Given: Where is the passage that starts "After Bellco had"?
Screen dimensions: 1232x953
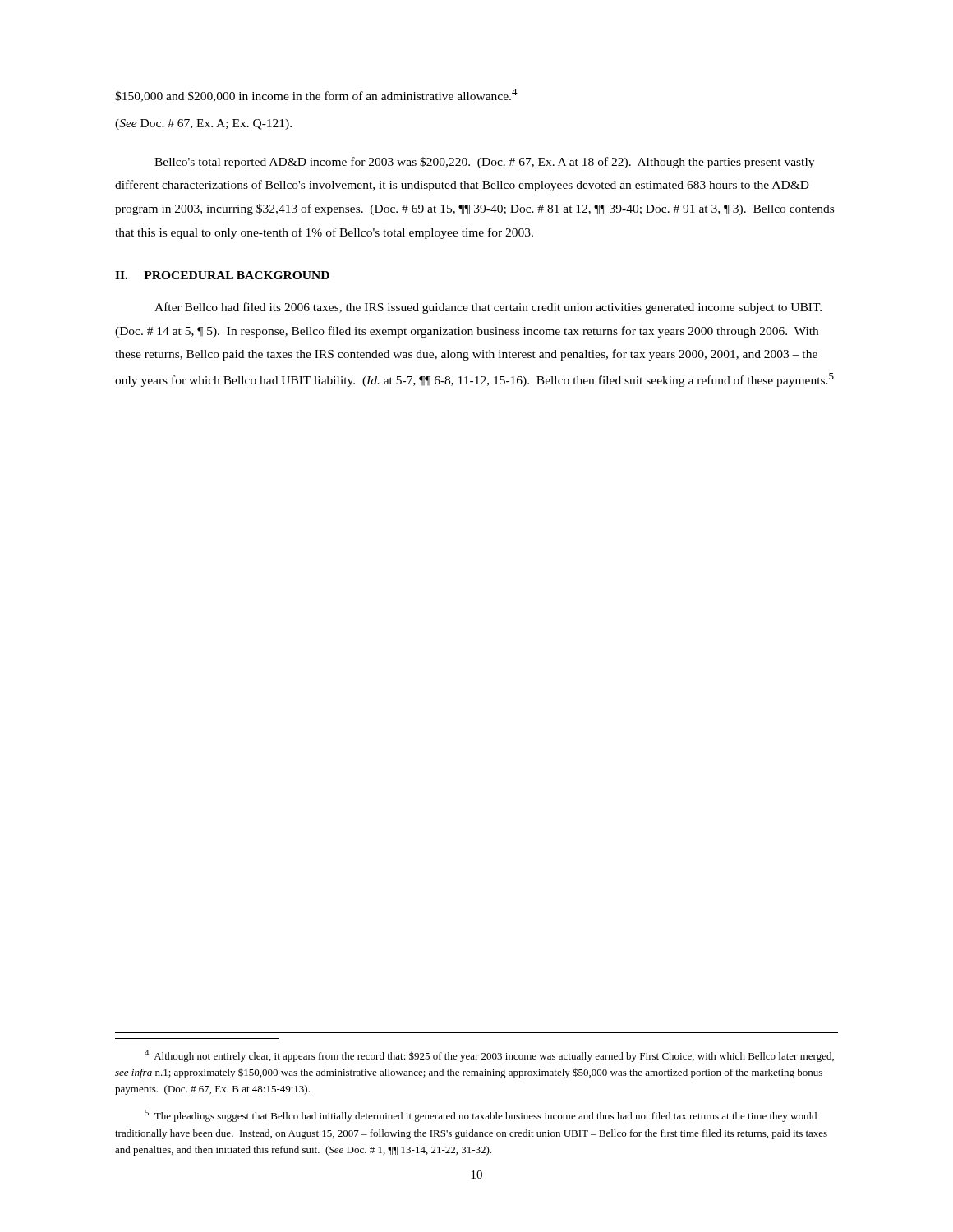Looking at the screenshot, I should (x=476, y=344).
